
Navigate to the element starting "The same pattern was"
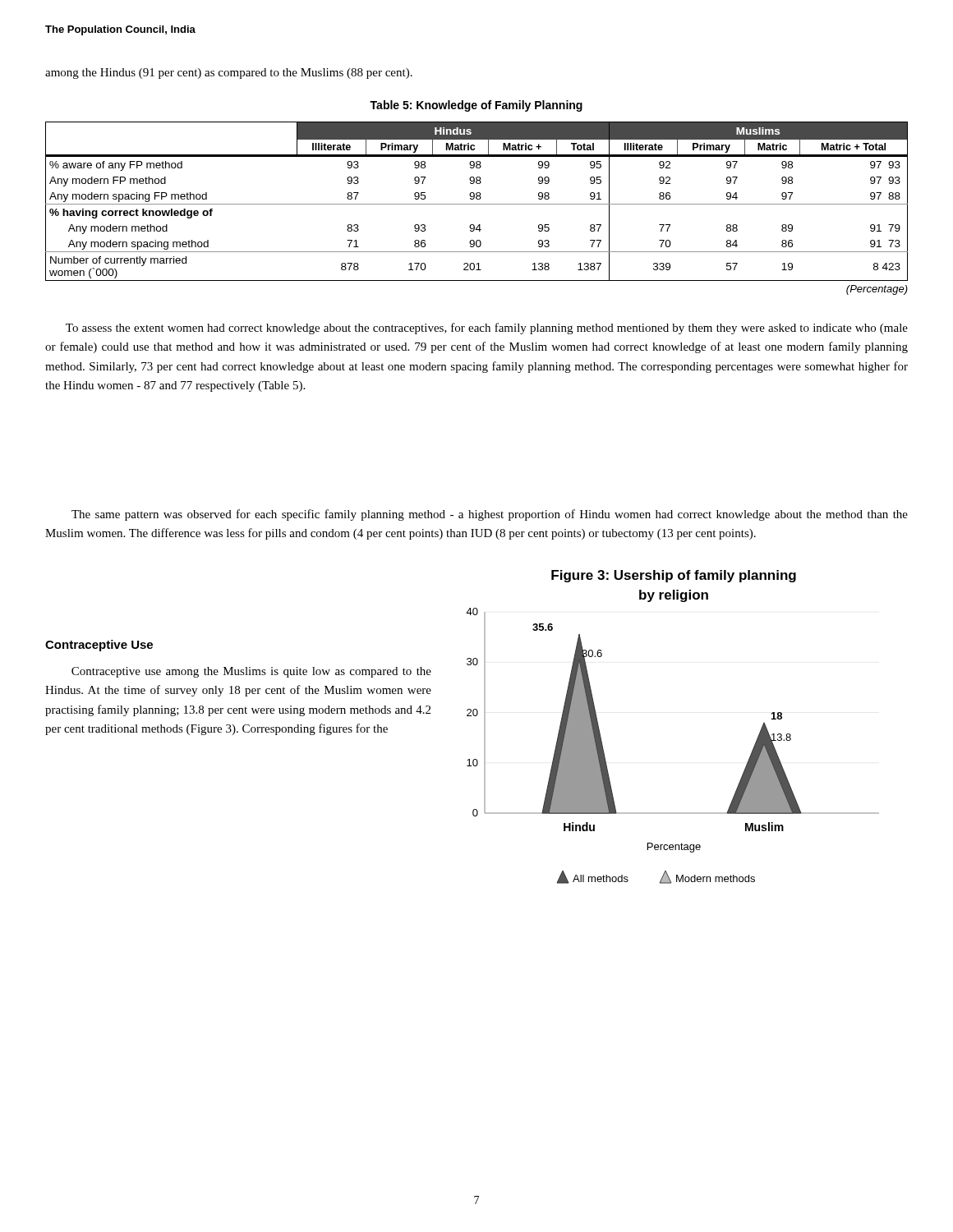(476, 524)
